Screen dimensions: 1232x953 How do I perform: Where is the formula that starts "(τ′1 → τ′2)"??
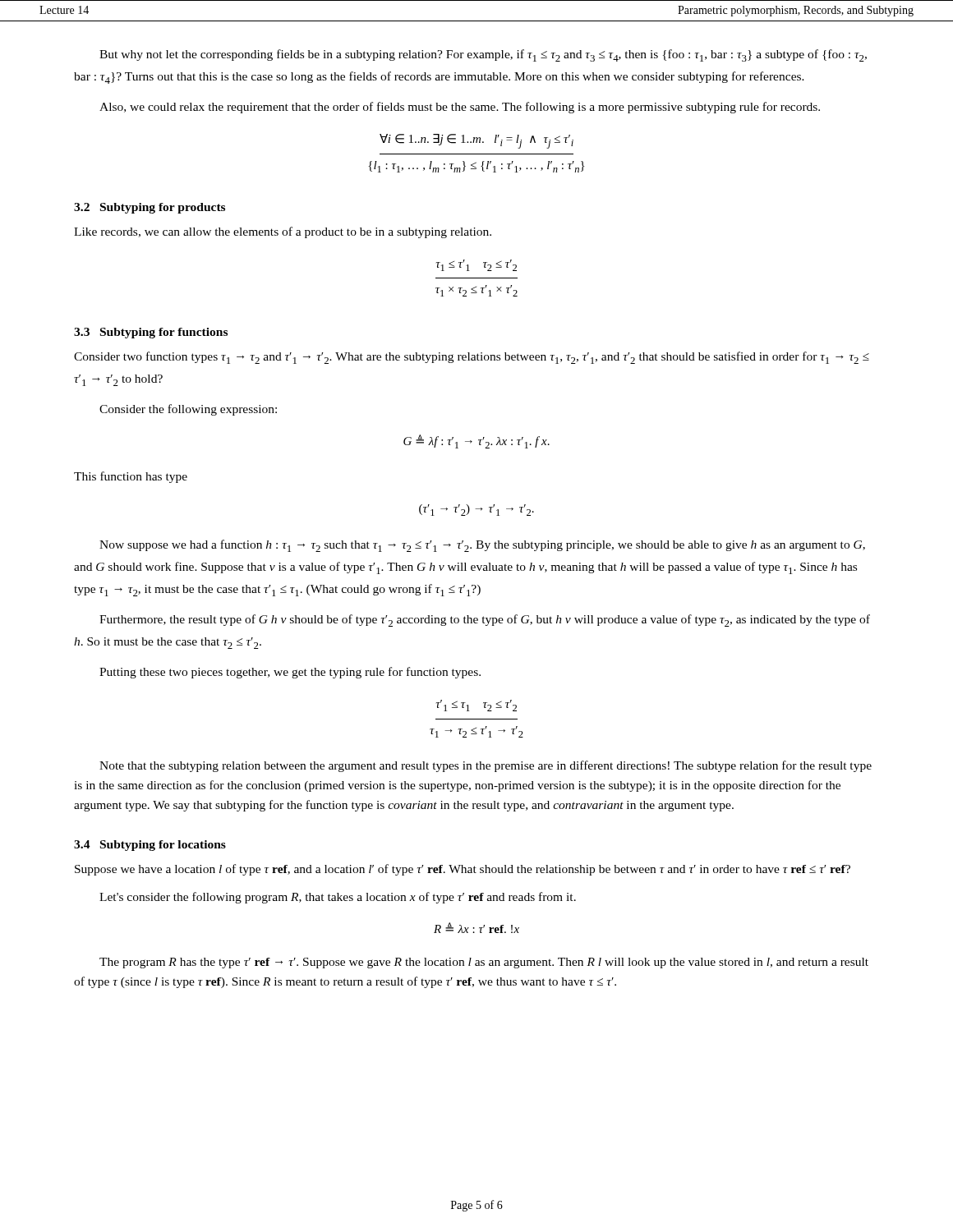pos(476,511)
